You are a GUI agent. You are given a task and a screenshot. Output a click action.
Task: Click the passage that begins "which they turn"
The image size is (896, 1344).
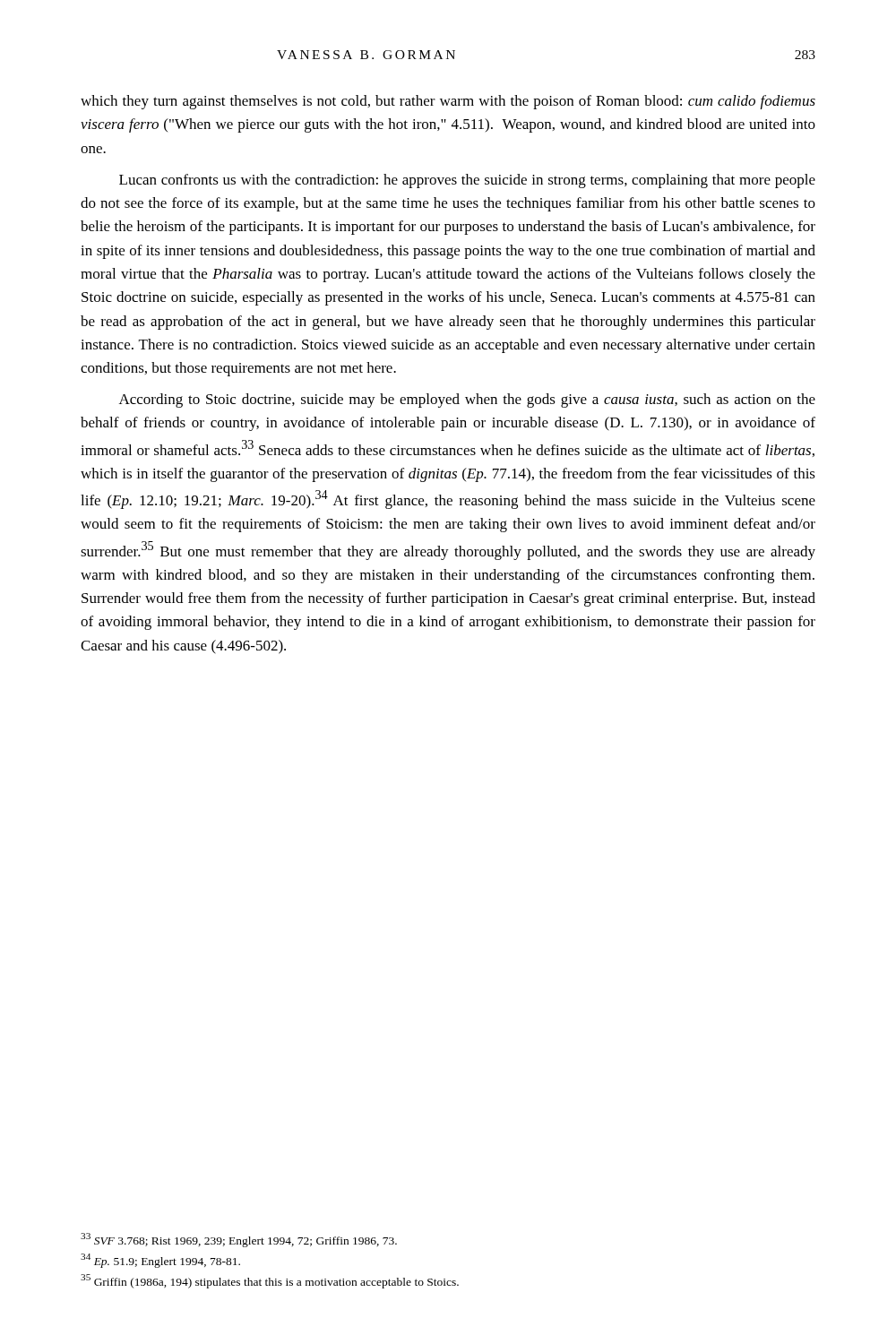[448, 124]
